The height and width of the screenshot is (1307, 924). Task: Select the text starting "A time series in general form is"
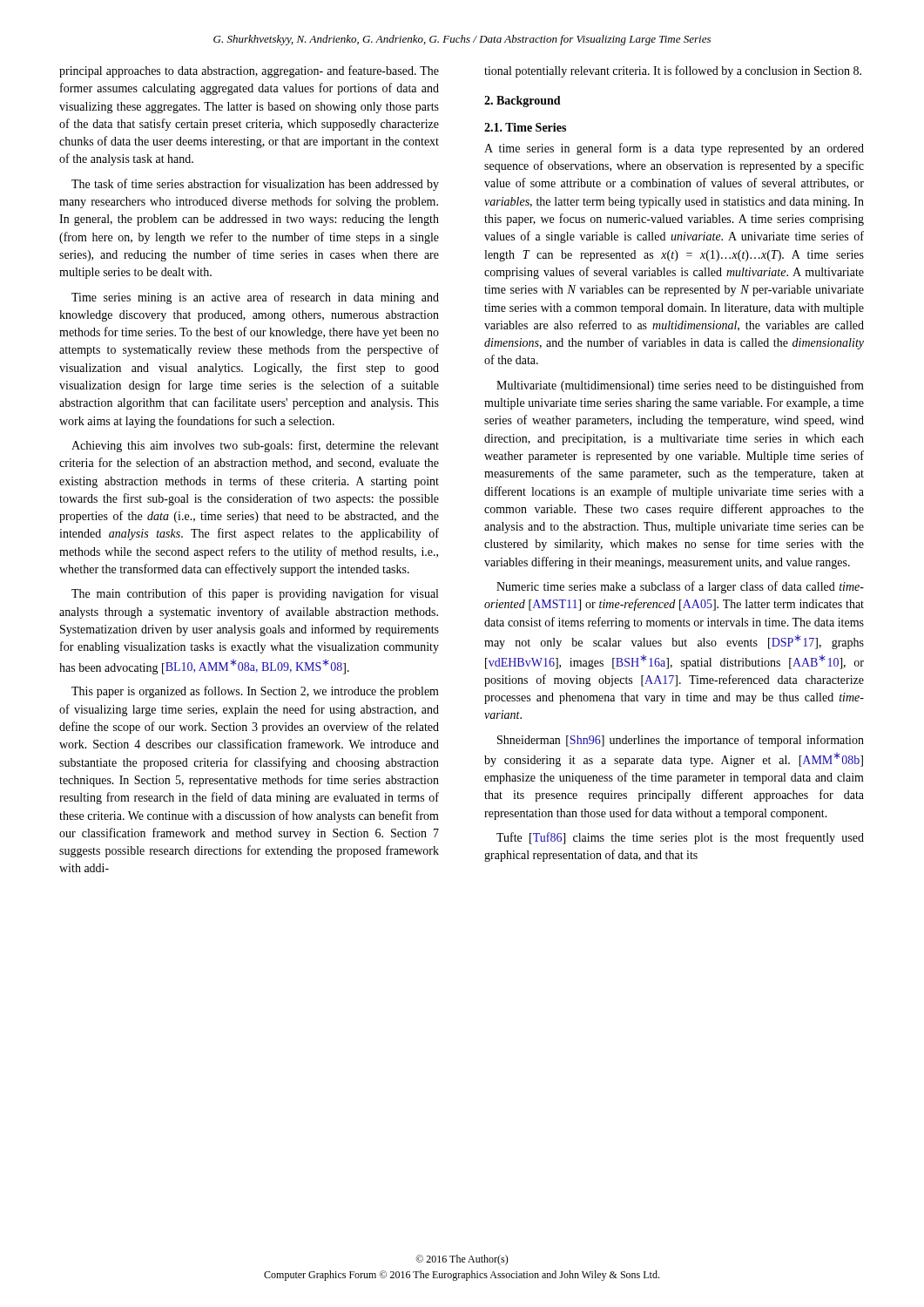tap(674, 255)
